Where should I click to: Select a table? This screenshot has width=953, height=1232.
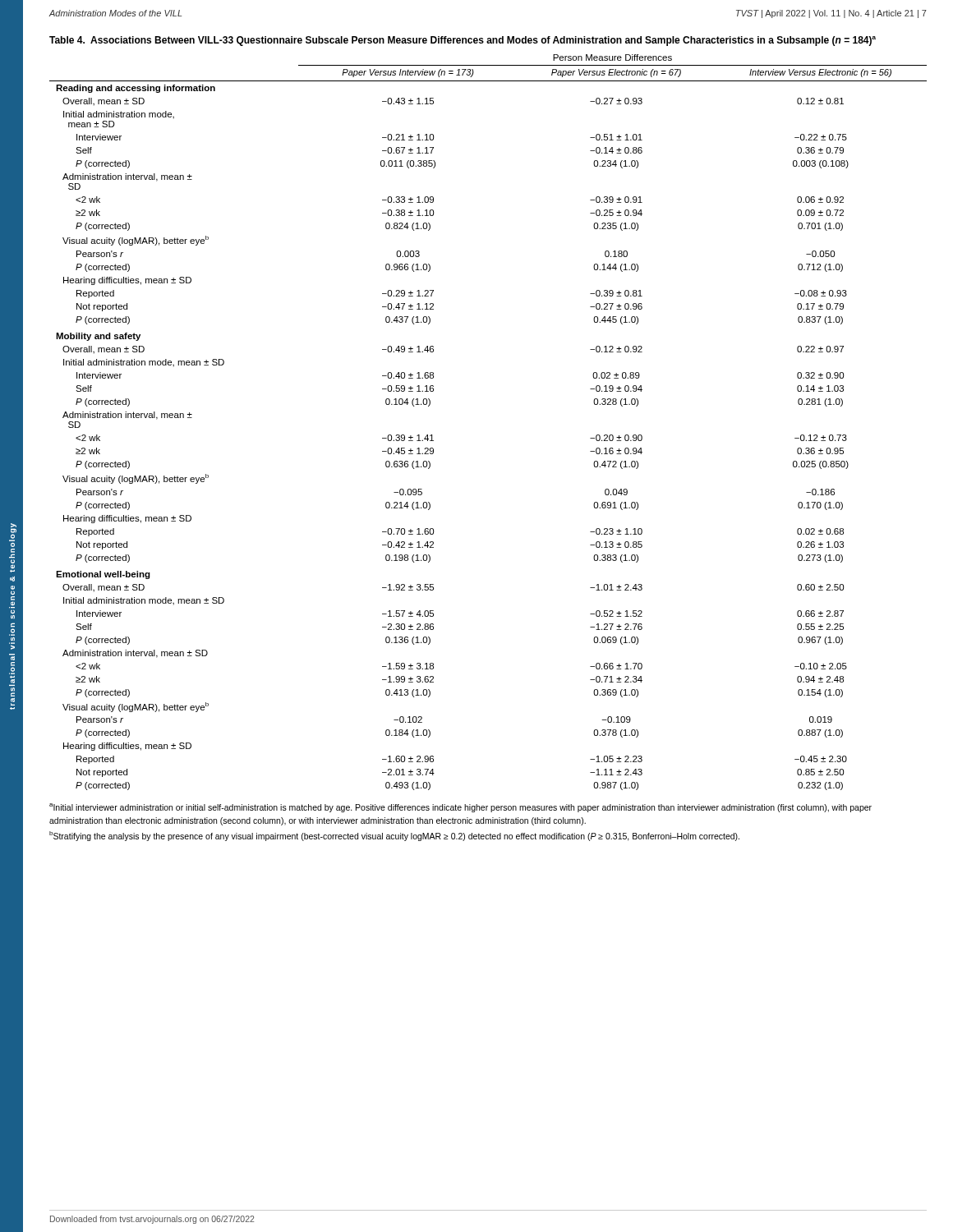488,421
